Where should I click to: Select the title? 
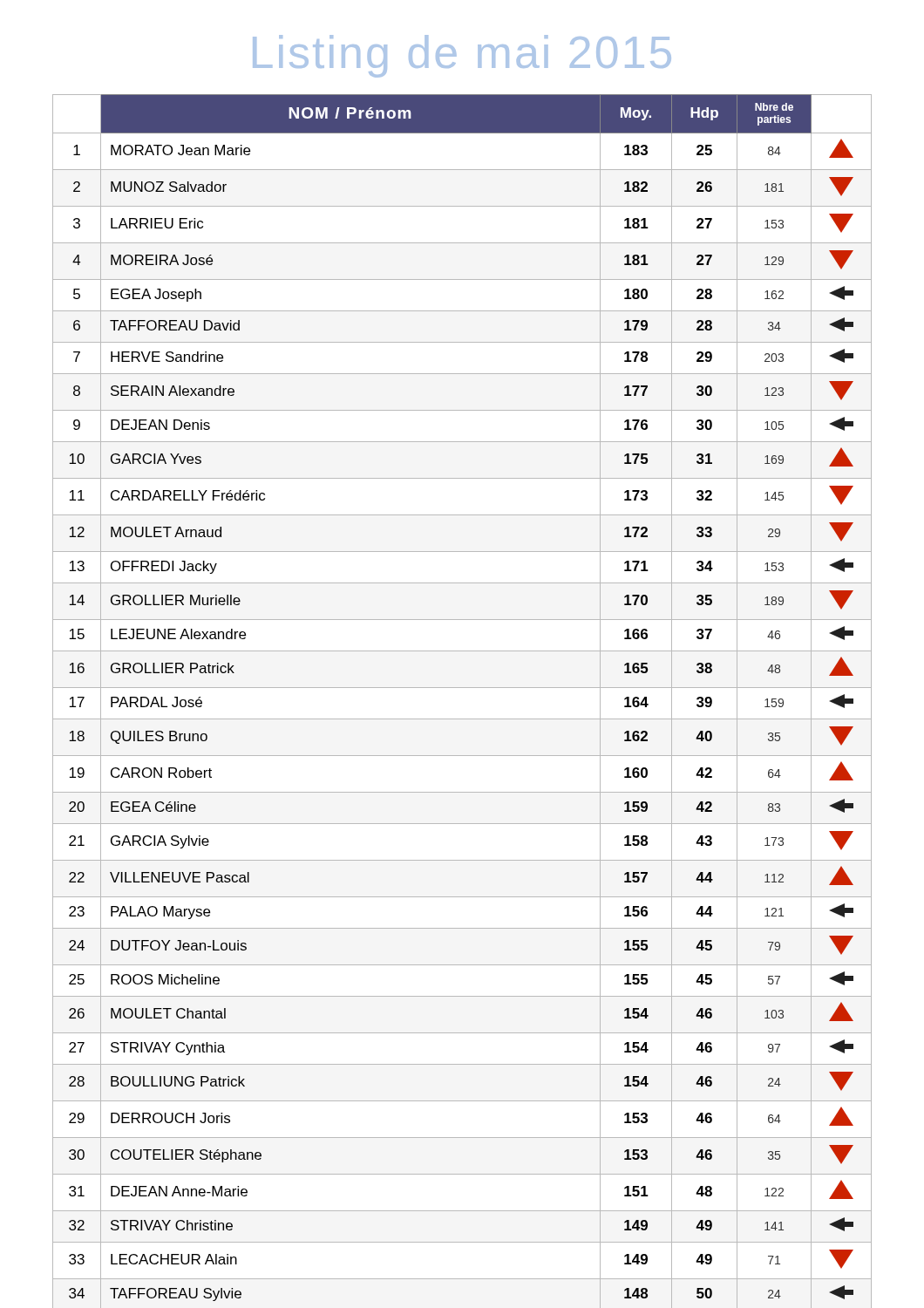click(x=462, y=52)
